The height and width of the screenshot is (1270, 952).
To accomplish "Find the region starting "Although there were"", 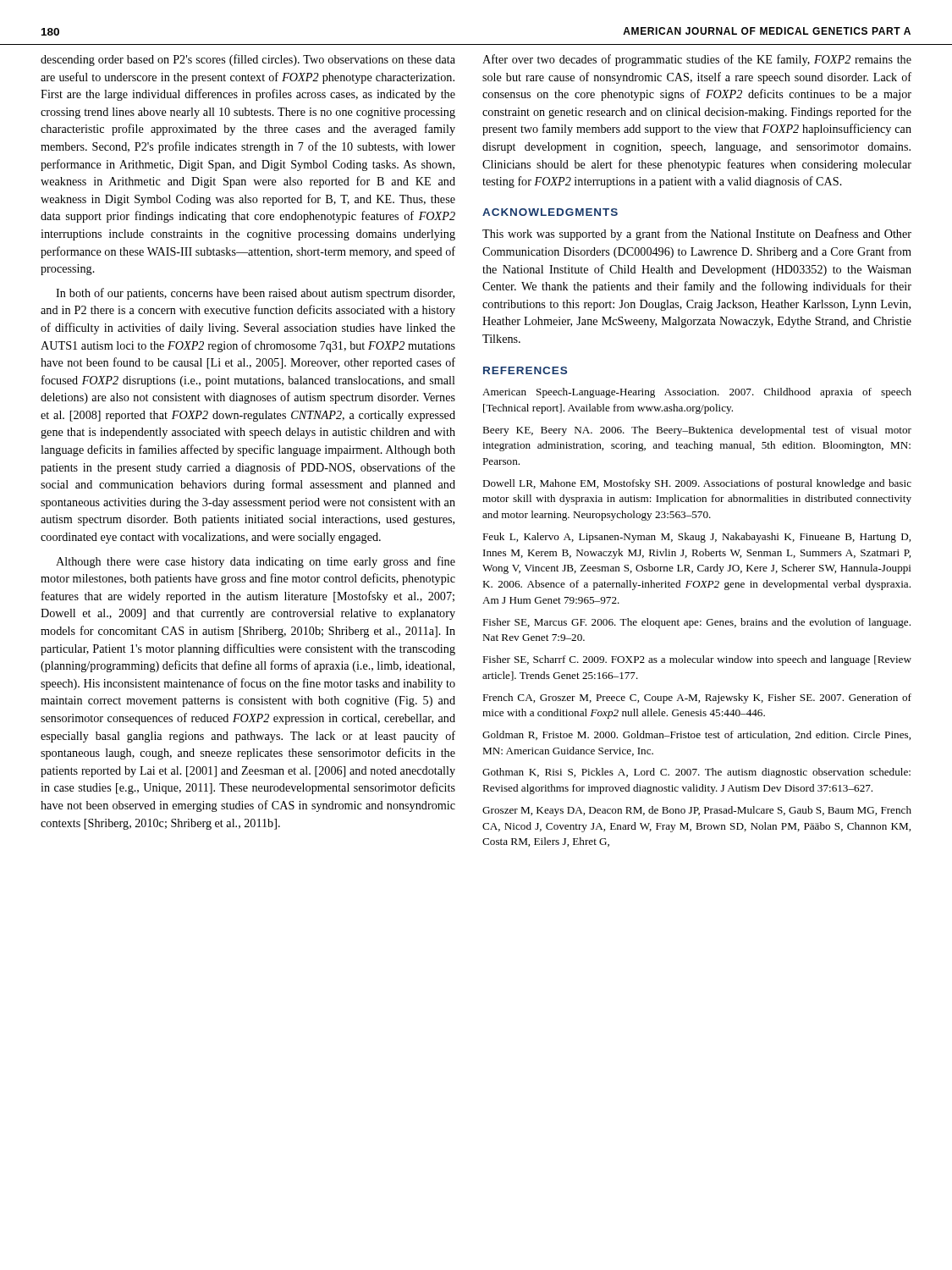I will pyautogui.click(x=248, y=692).
